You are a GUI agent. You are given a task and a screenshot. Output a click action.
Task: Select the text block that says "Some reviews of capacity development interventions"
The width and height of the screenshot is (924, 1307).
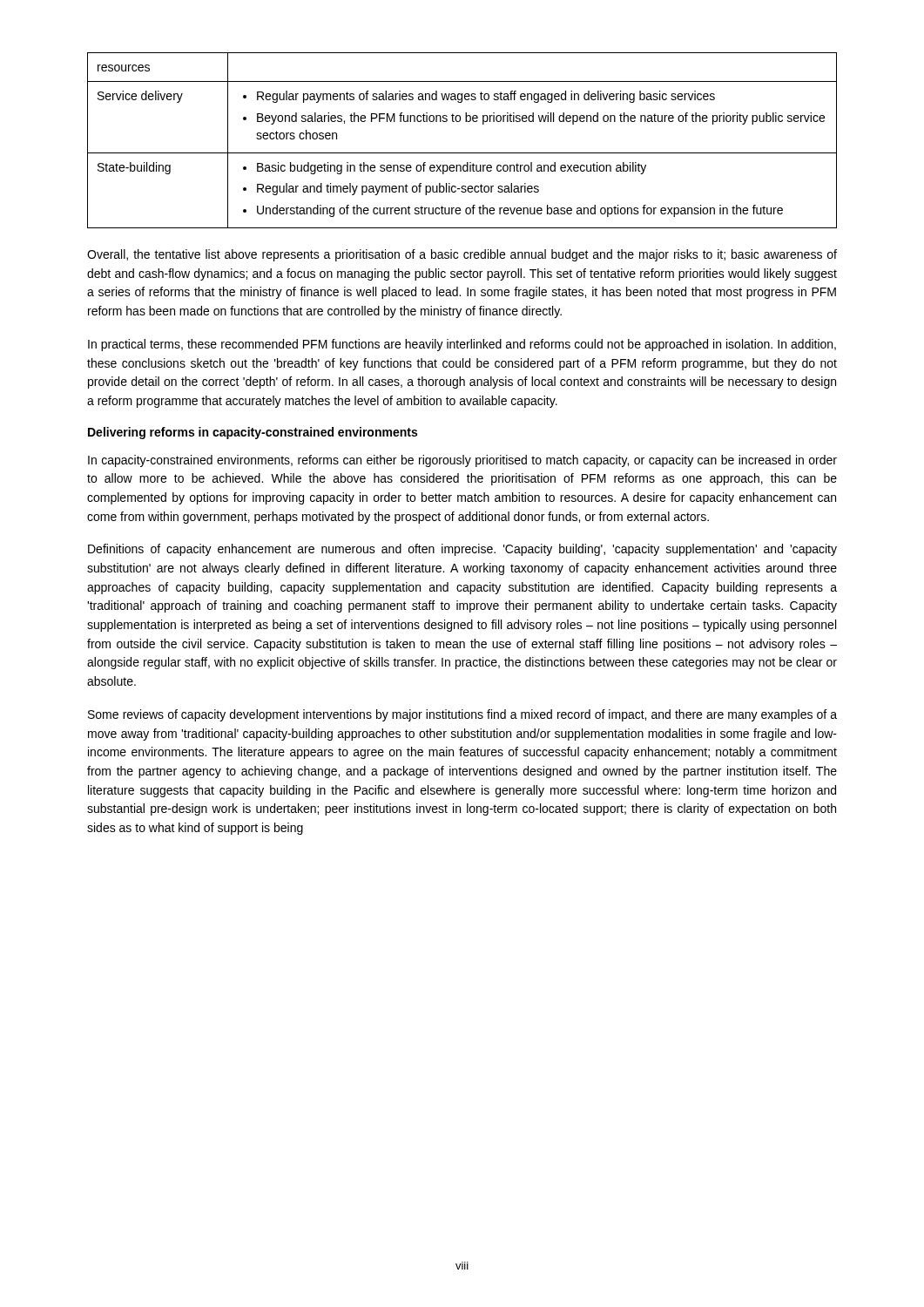[x=462, y=771]
